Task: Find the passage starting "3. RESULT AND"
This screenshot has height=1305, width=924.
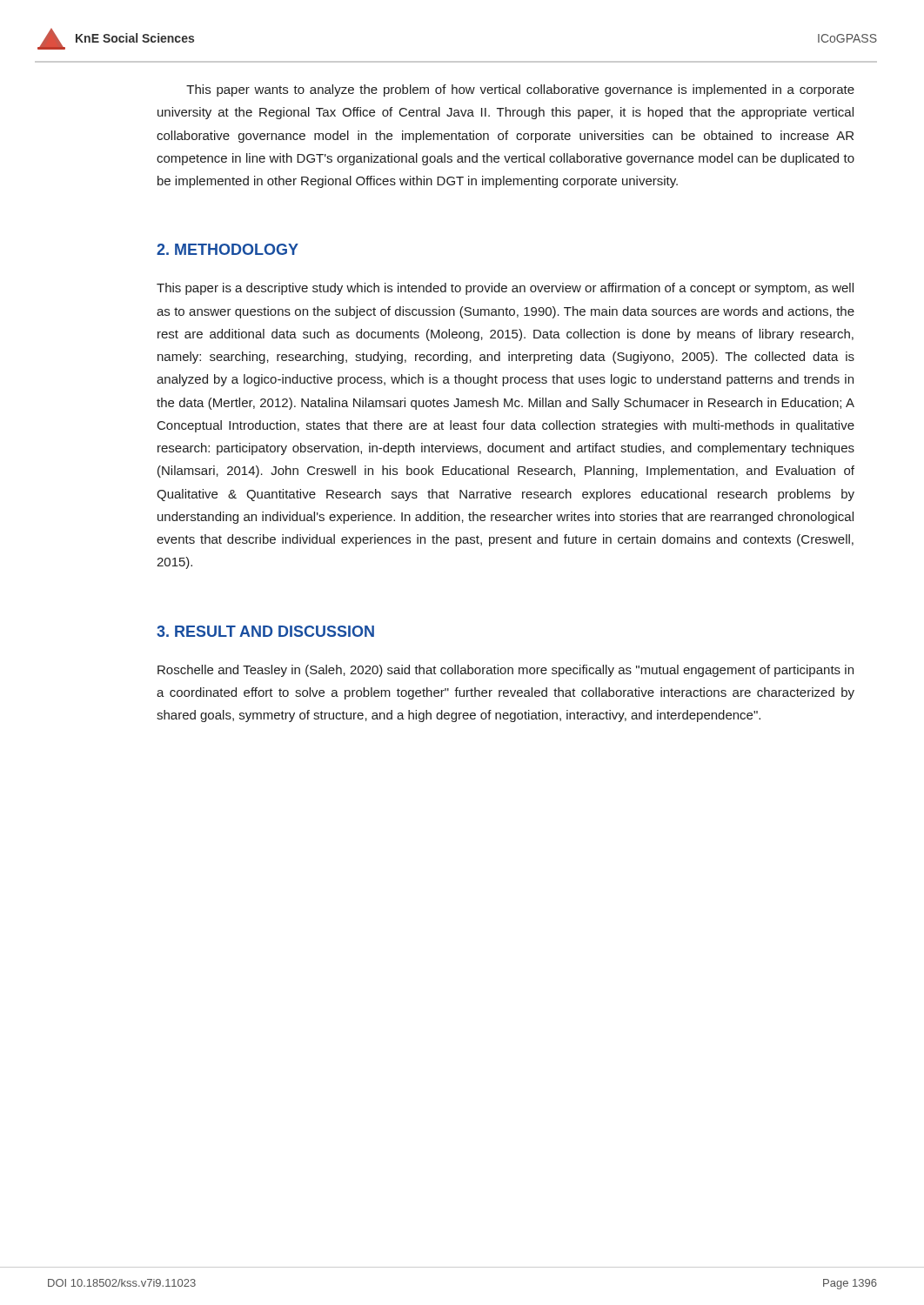Action: click(x=266, y=631)
